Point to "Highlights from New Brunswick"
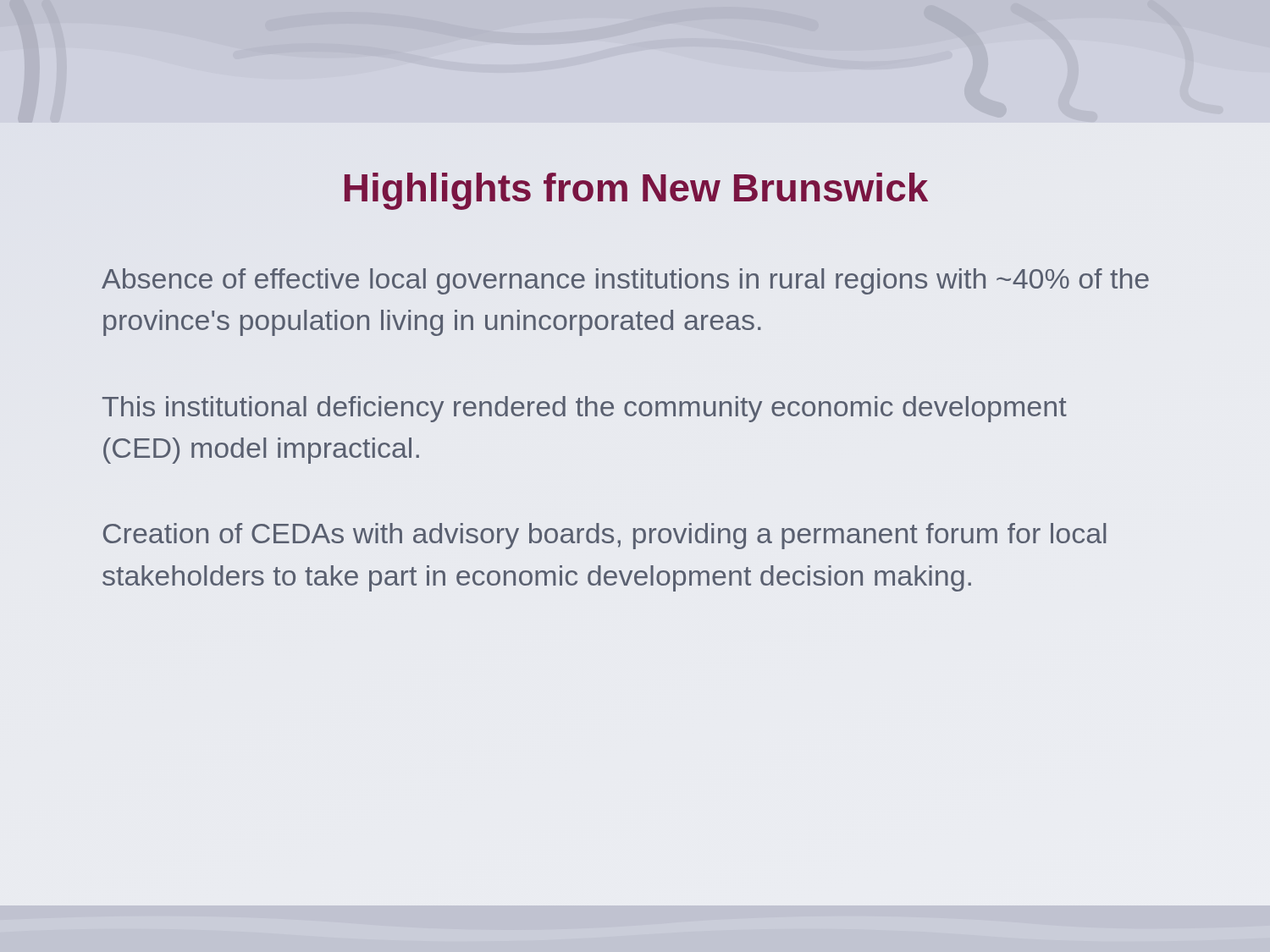Image resolution: width=1270 pixels, height=952 pixels. [x=635, y=188]
